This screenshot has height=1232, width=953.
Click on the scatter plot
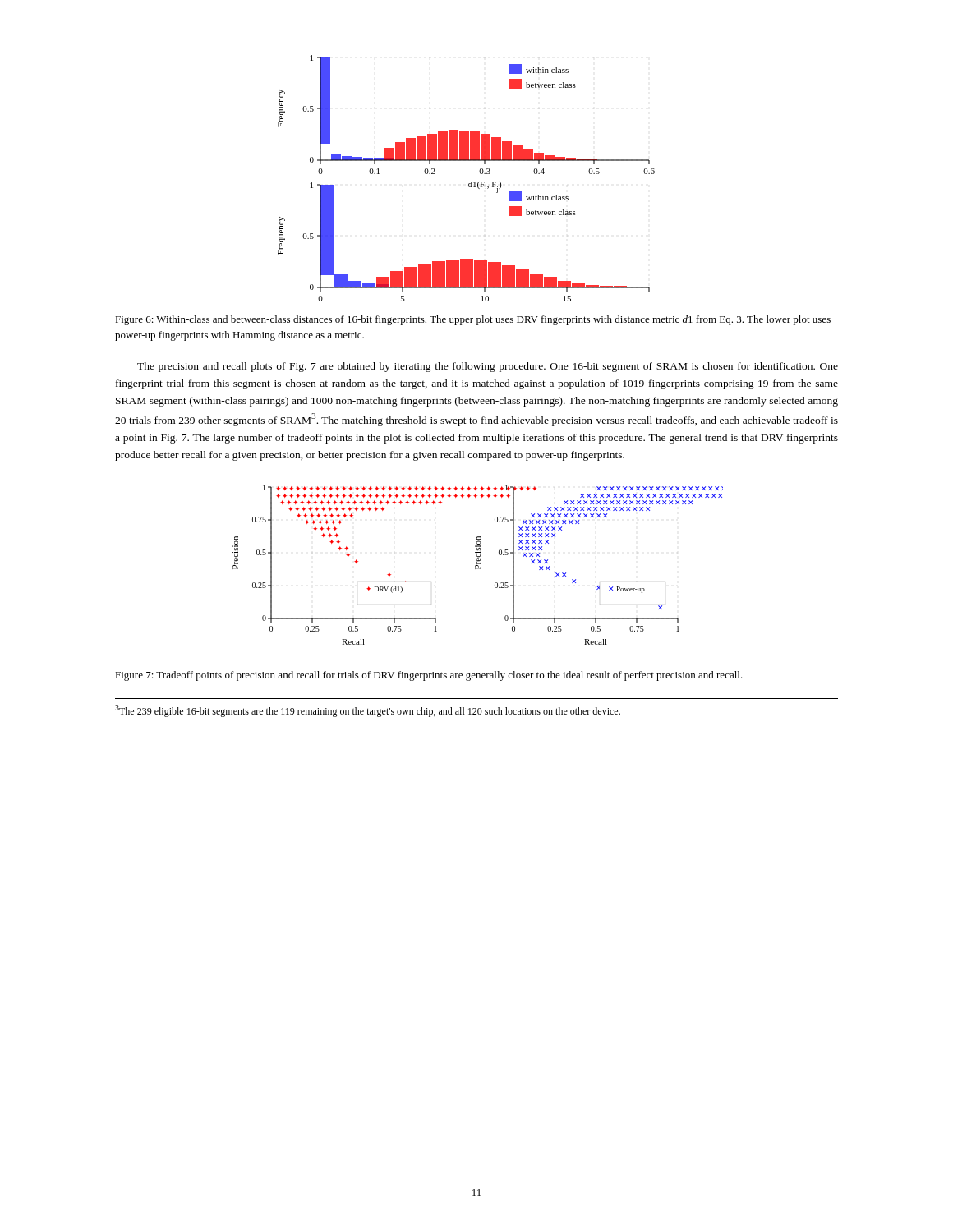476,571
